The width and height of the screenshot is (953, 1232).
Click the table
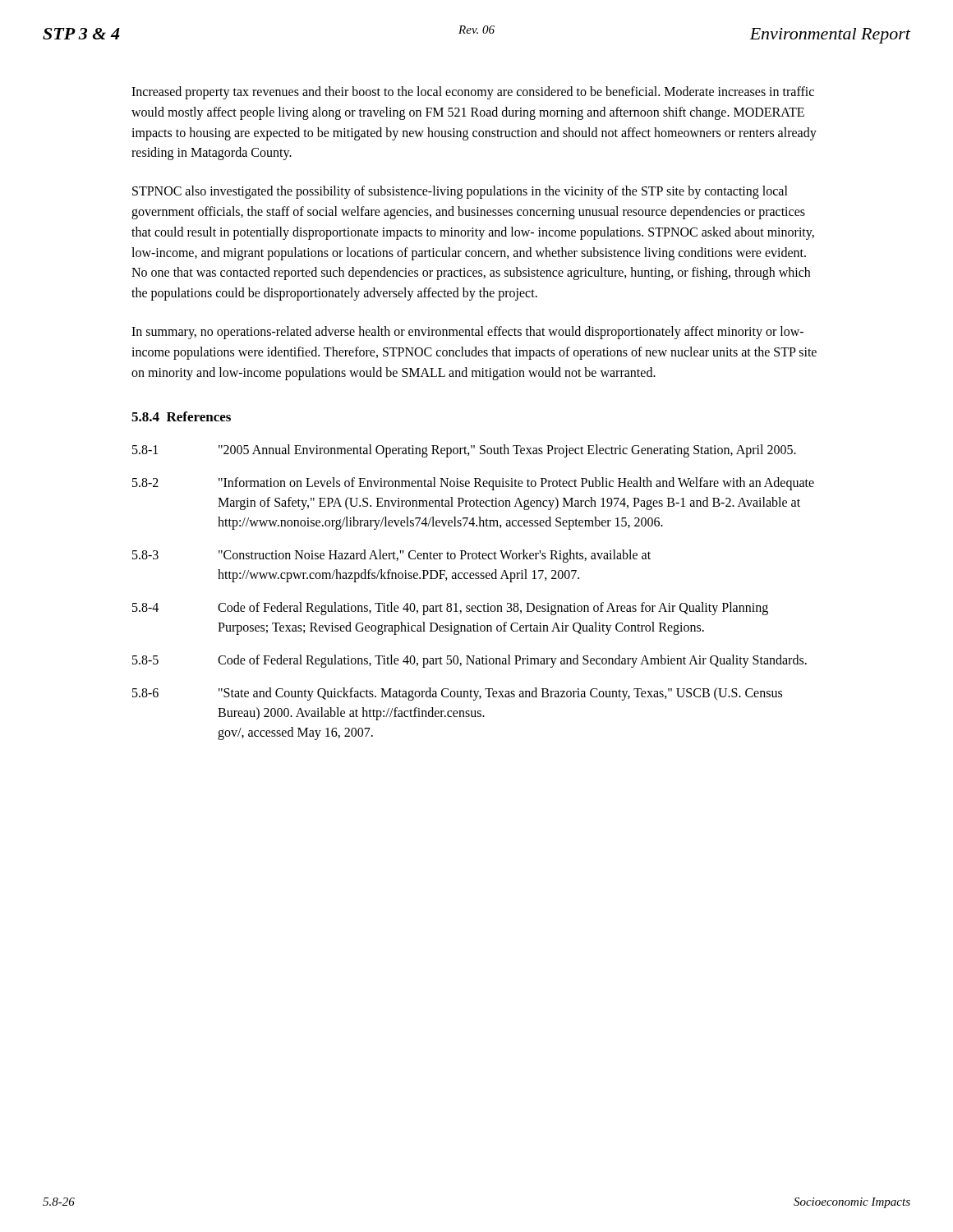(x=476, y=598)
